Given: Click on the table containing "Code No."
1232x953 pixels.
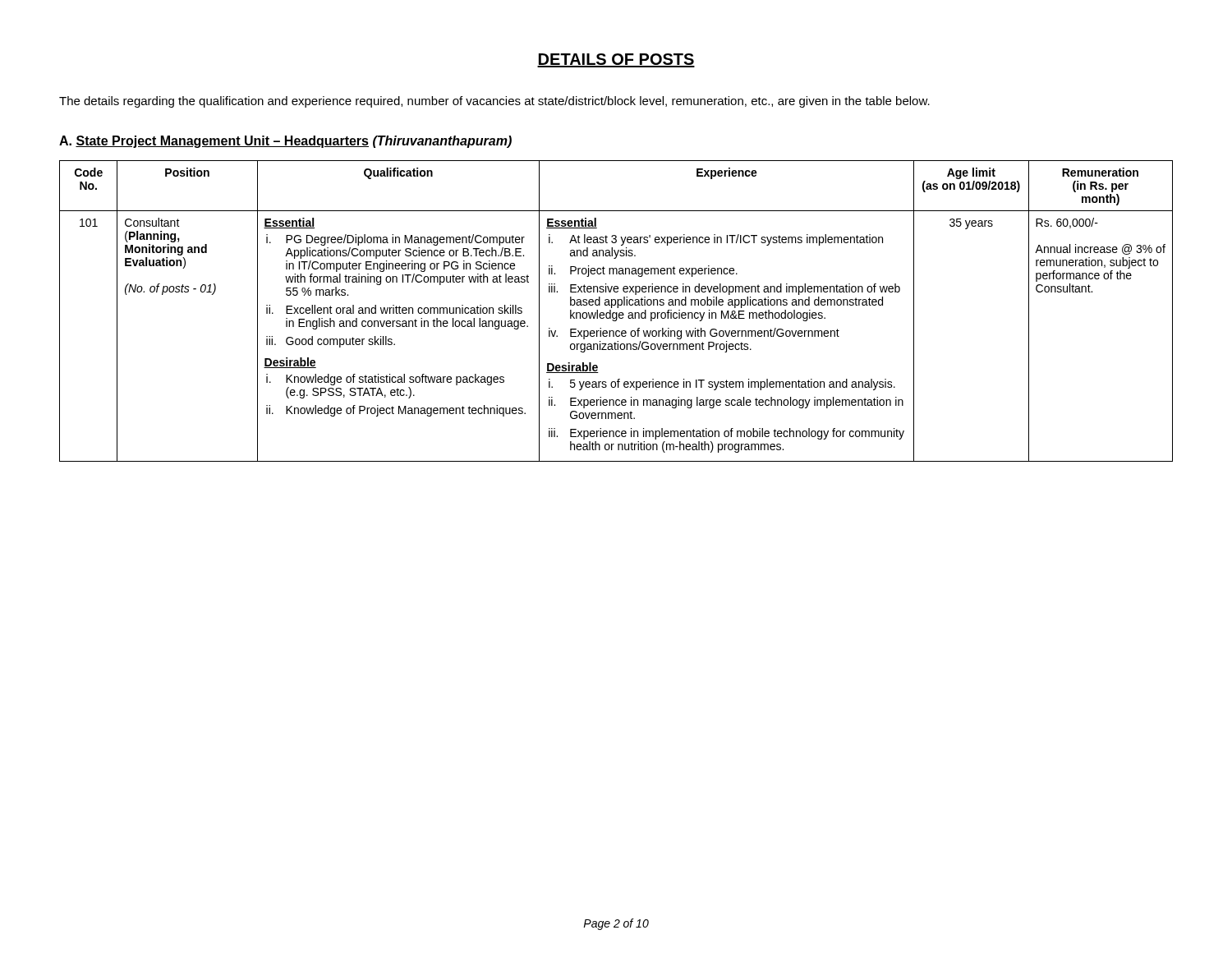Looking at the screenshot, I should point(616,311).
